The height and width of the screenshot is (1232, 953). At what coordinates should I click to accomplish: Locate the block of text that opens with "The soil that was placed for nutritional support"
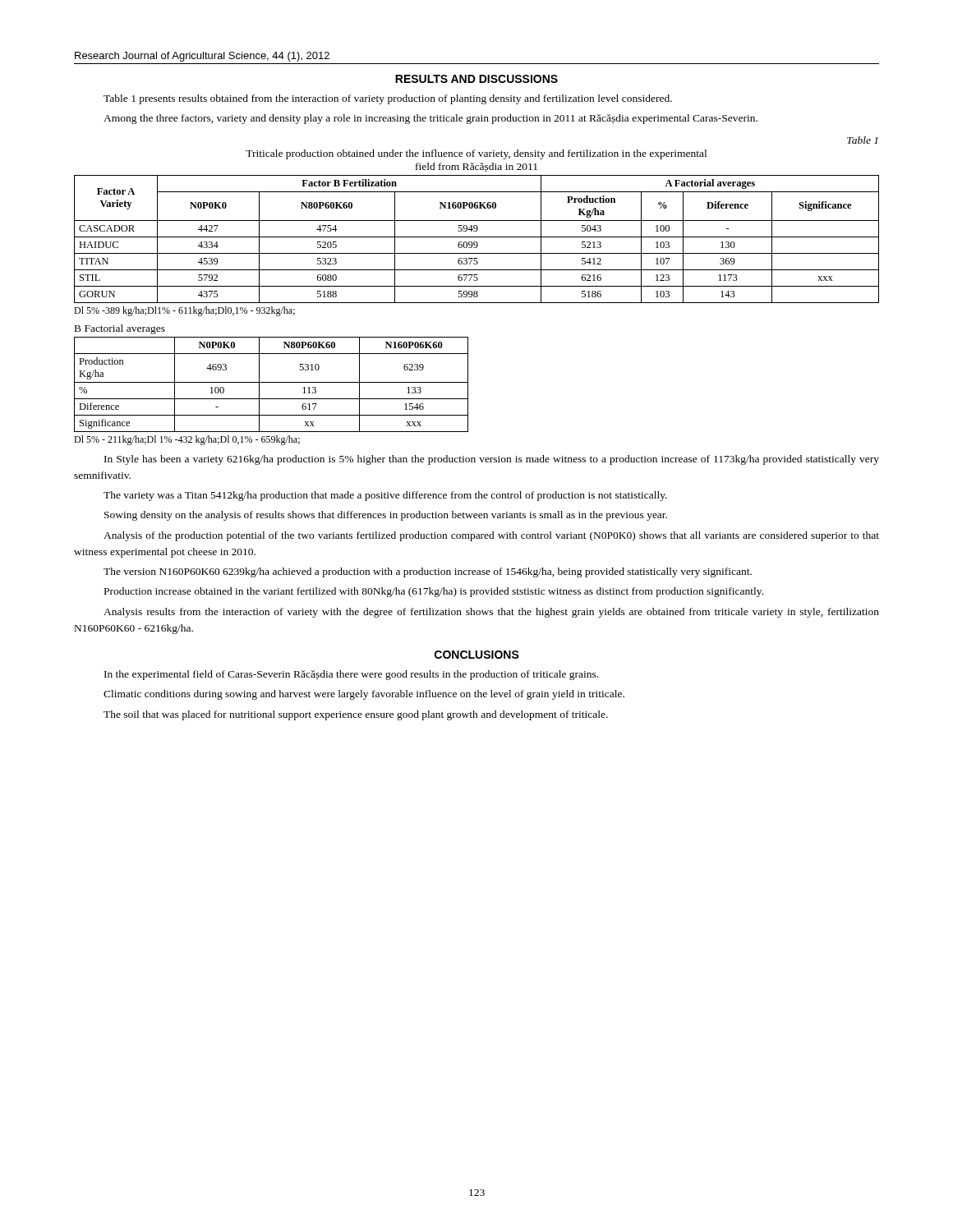(x=356, y=714)
